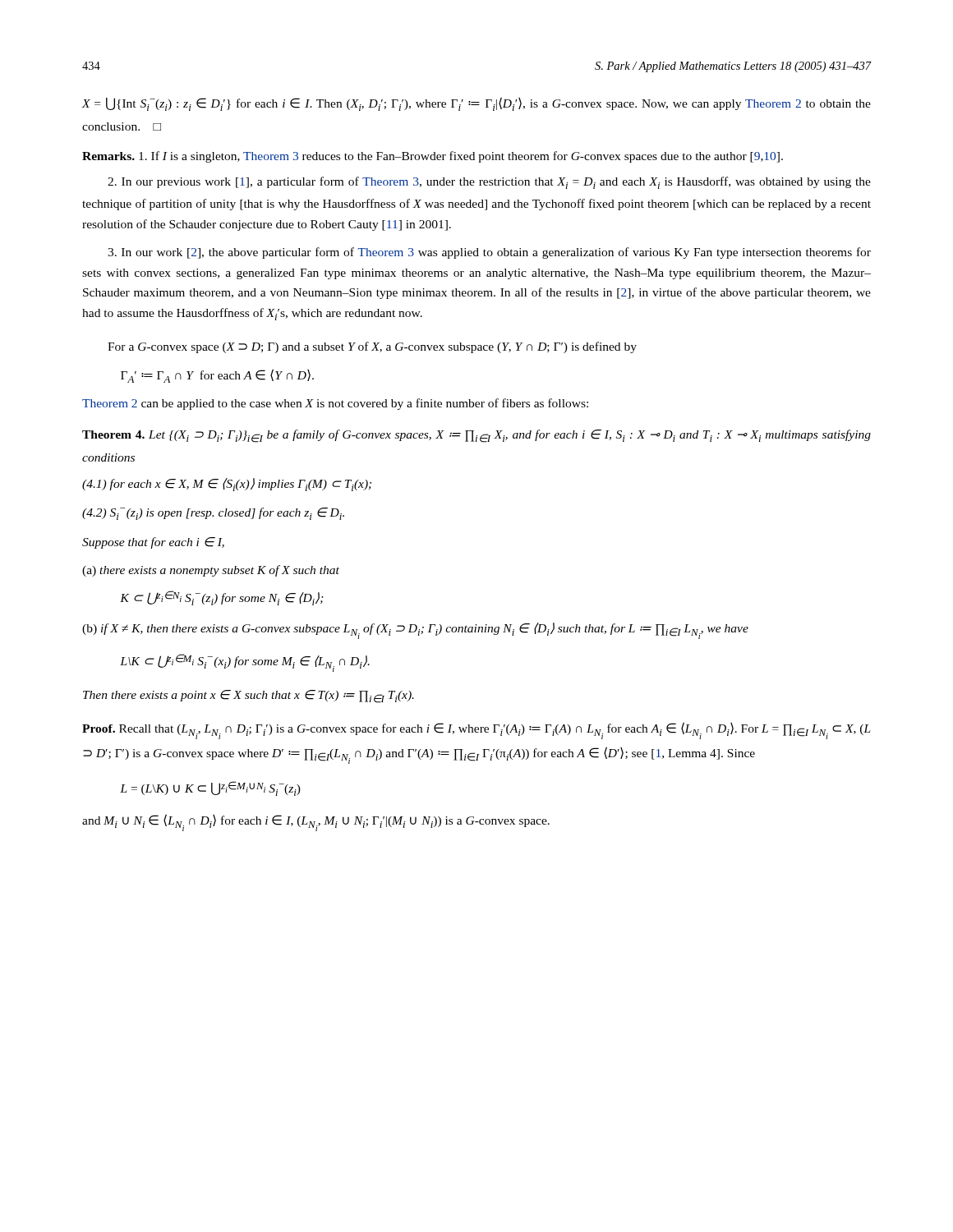
Task: Click on the passage starting "and Mi ∪ Ni ∈ ⟨LNi ∩ Di⟩"
Action: [316, 822]
